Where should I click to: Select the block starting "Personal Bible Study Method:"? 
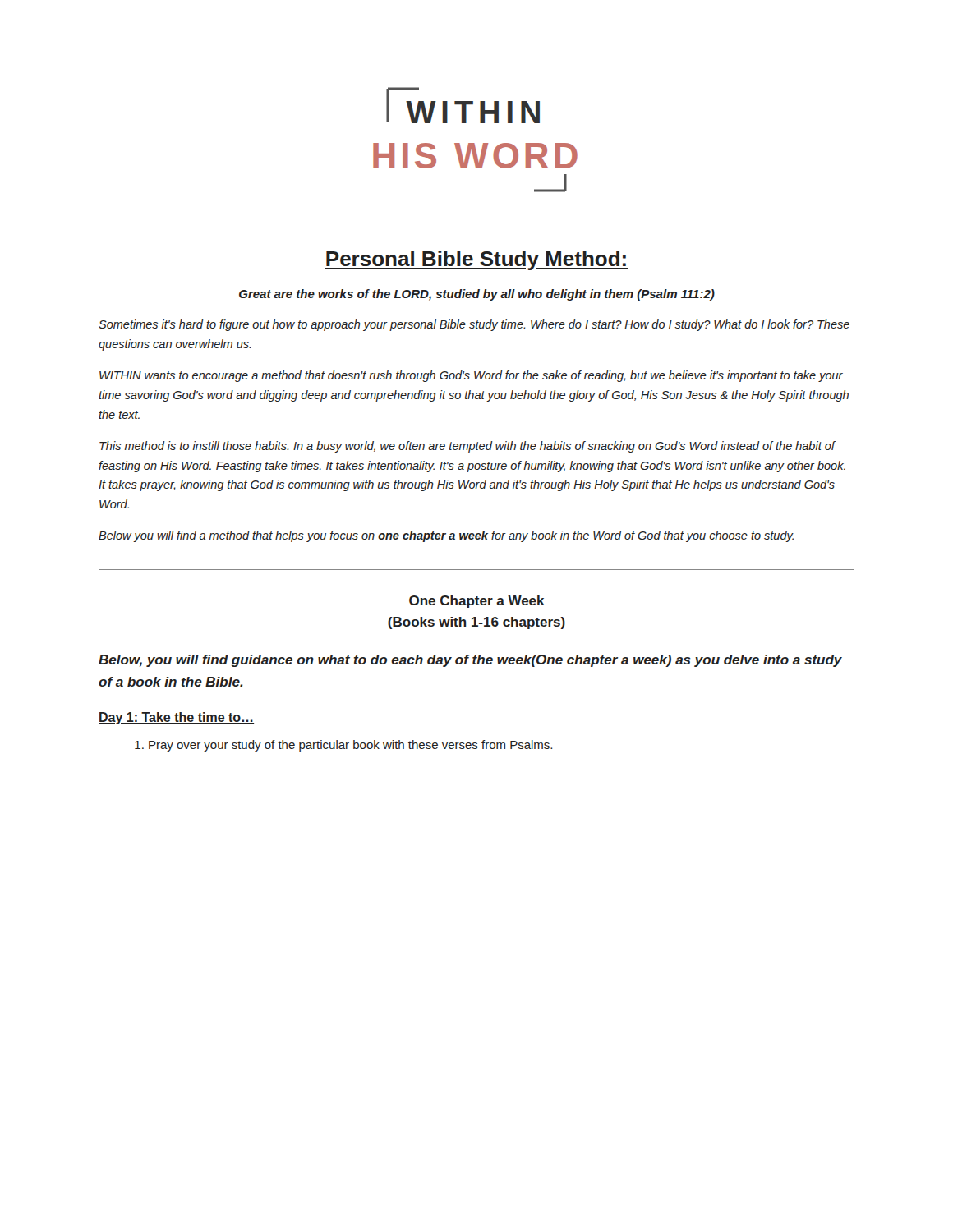(476, 259)
